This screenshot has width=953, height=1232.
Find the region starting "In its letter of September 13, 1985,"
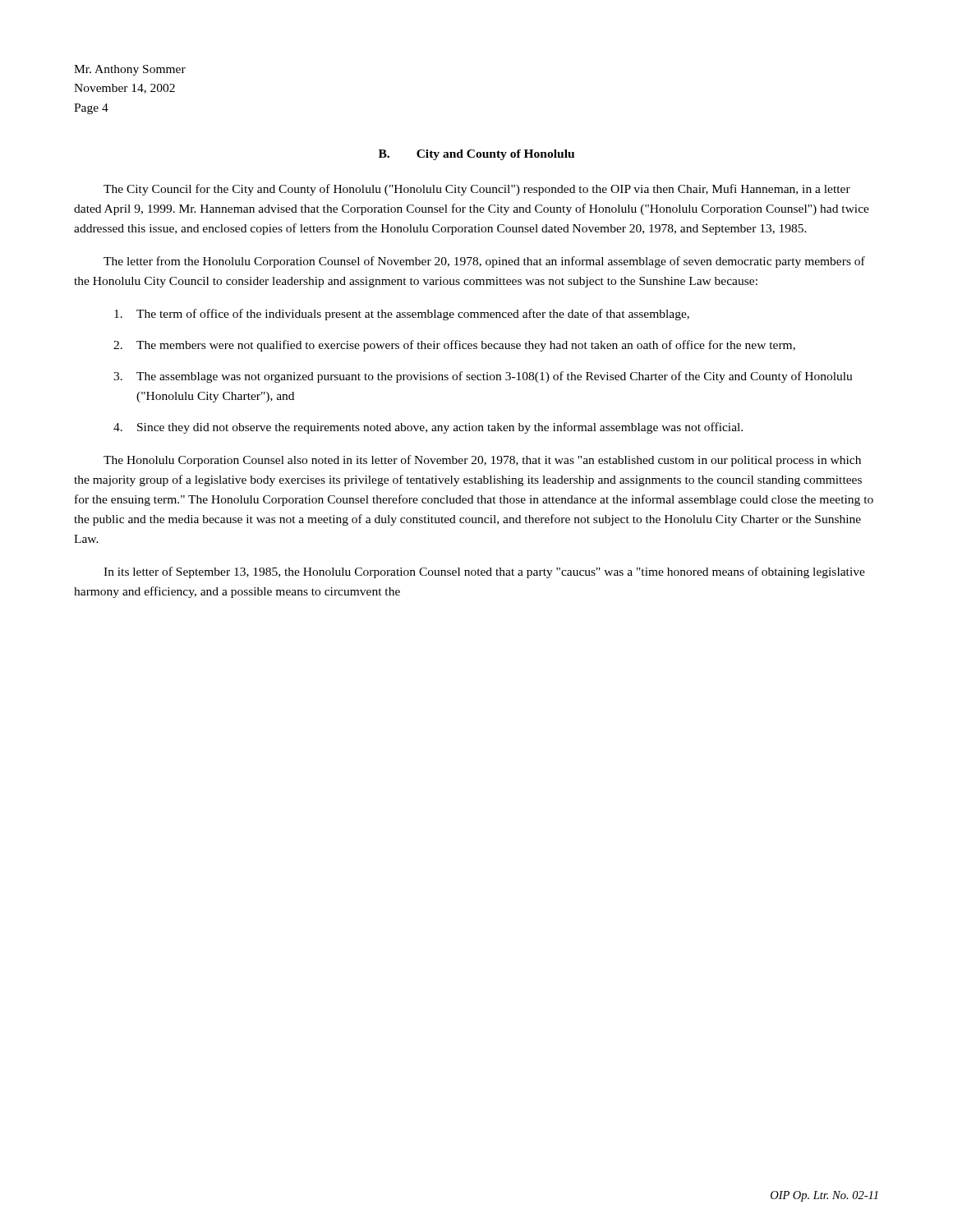(x=469, y=581)
